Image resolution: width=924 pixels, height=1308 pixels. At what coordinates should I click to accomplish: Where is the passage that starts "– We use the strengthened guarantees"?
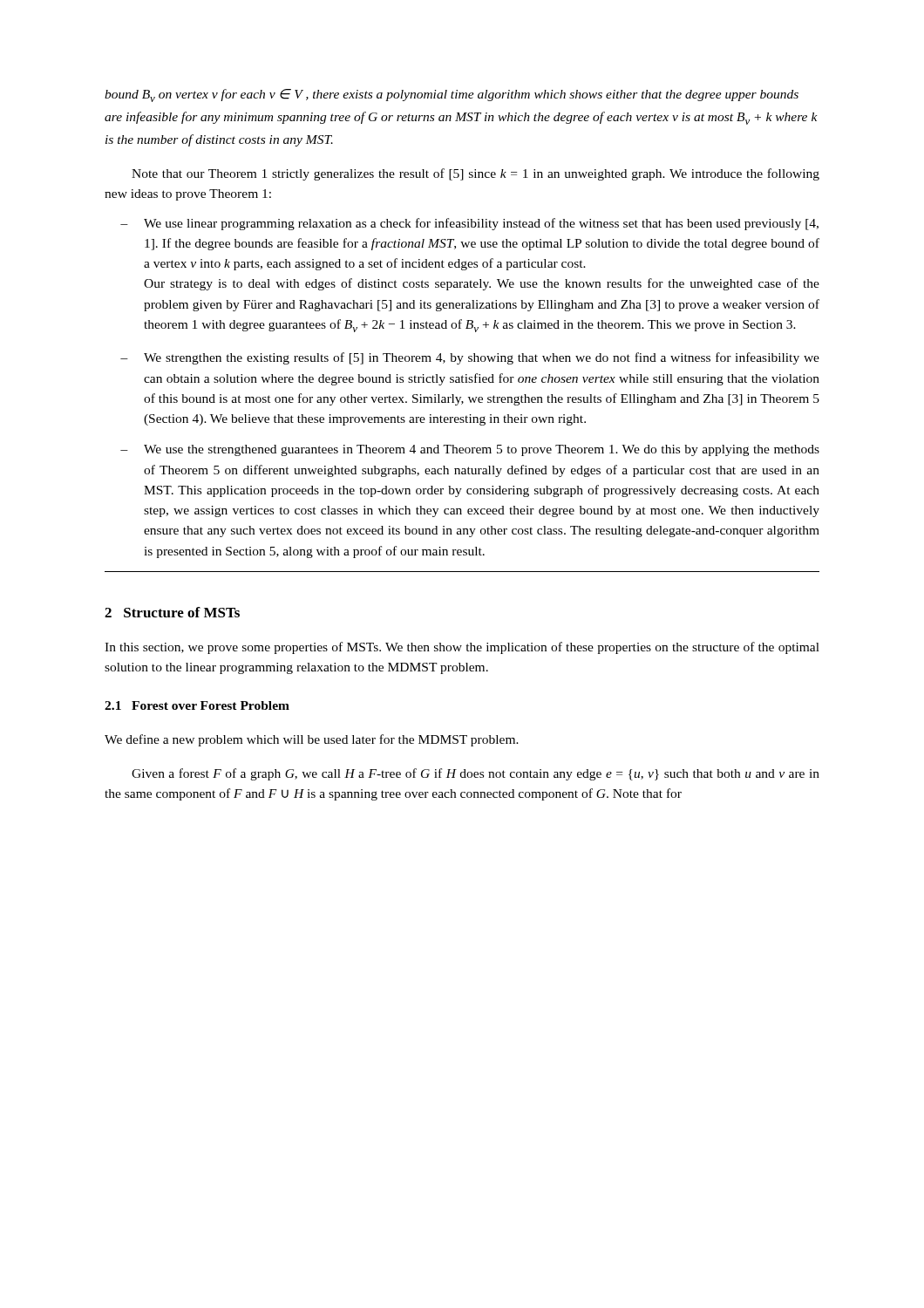pyautogui.click(x=470, y=500)
